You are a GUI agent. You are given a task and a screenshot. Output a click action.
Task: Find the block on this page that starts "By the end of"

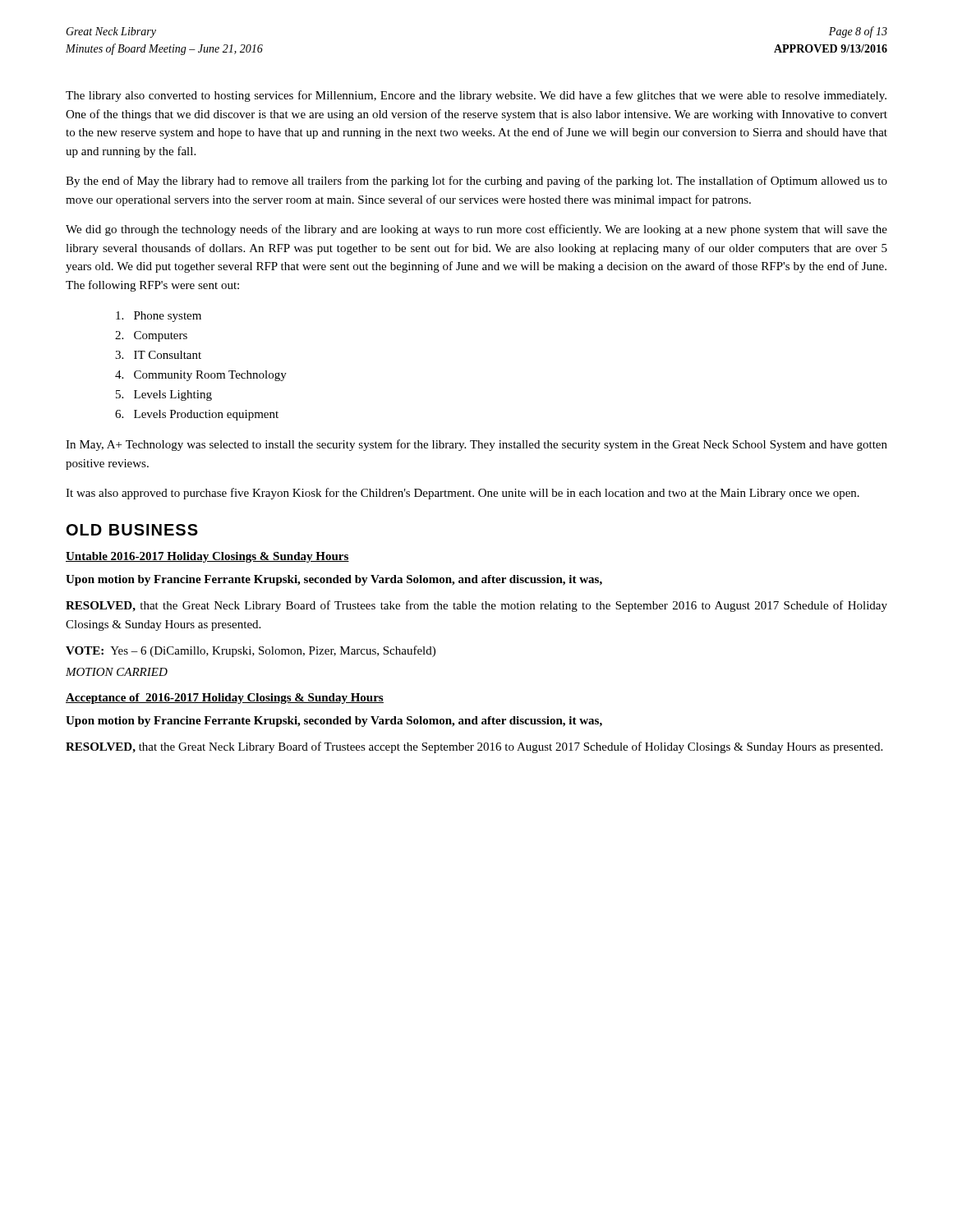(476, 190)
